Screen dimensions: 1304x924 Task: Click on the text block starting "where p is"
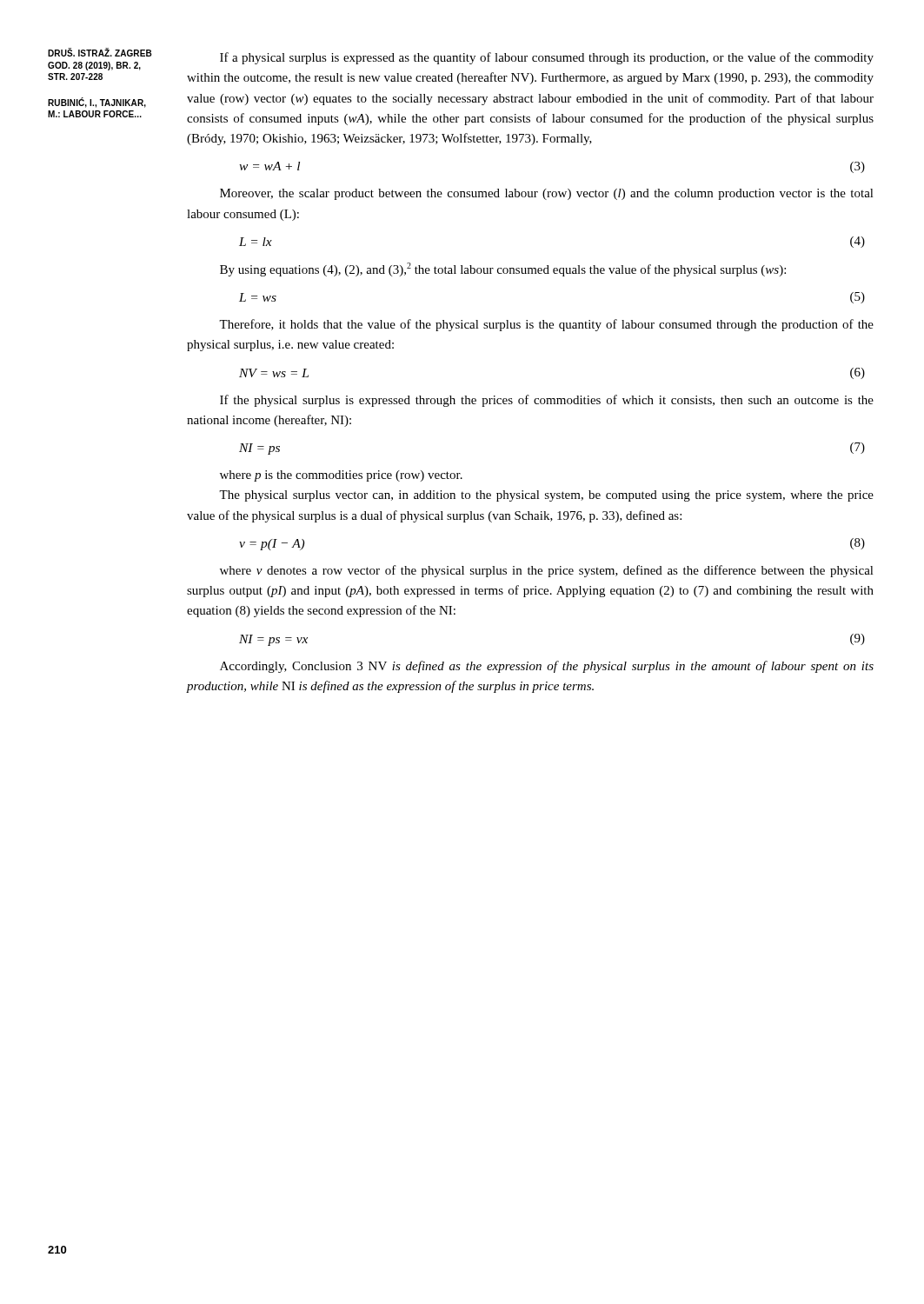(x=530, y=495)
